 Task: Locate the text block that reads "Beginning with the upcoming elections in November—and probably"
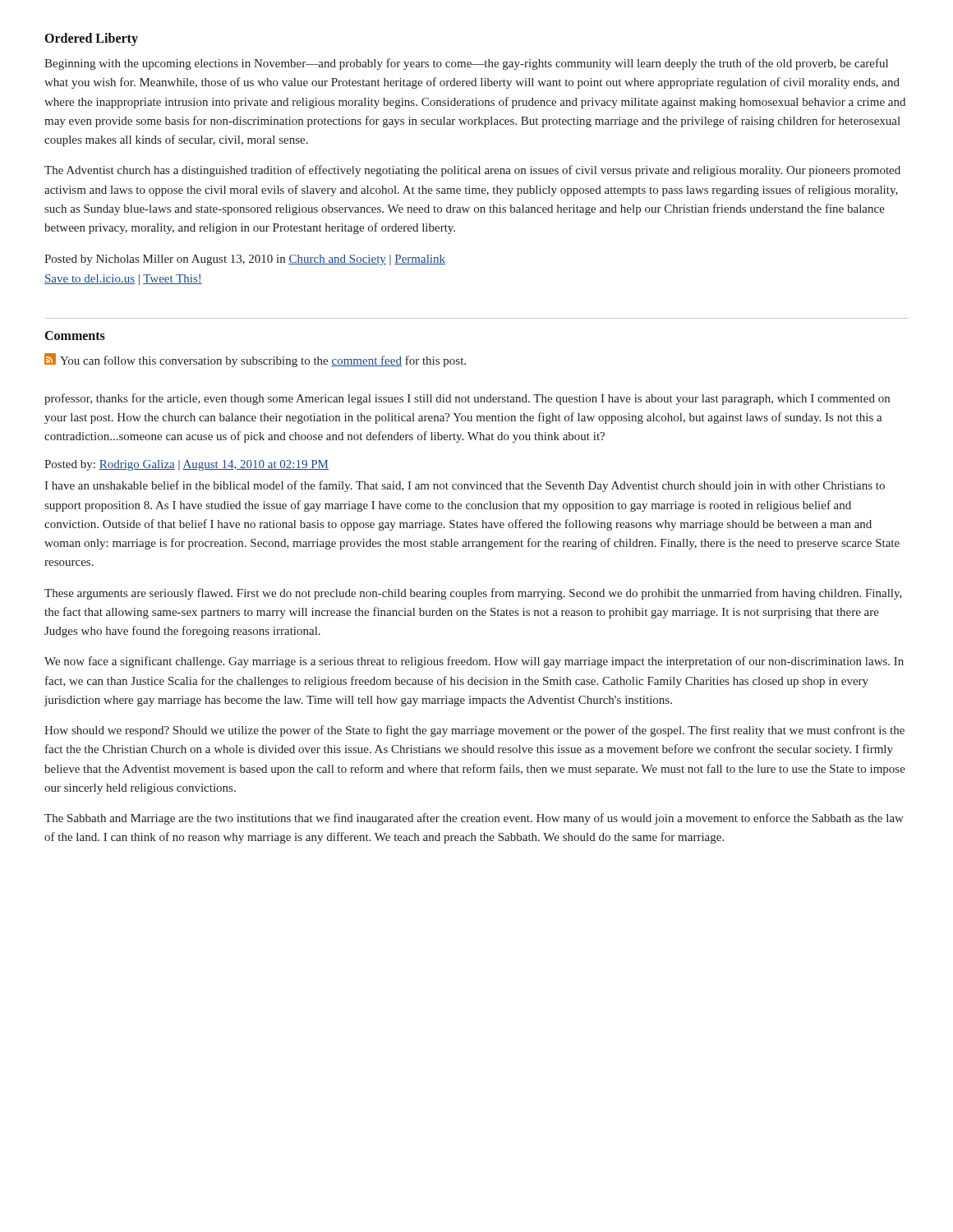click(475, 101)
